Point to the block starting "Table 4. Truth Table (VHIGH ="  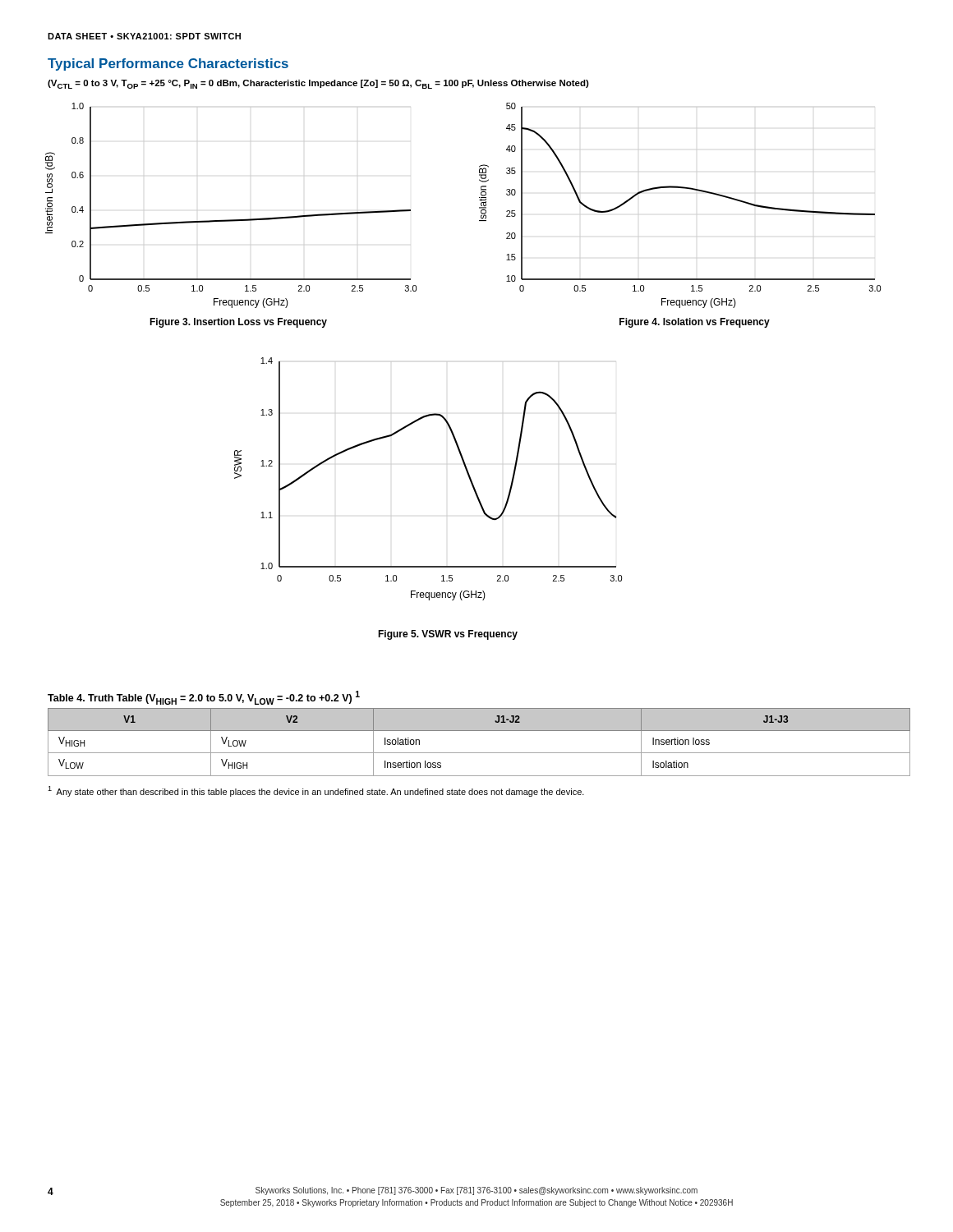pyautogui.click(x=204, y=698)
